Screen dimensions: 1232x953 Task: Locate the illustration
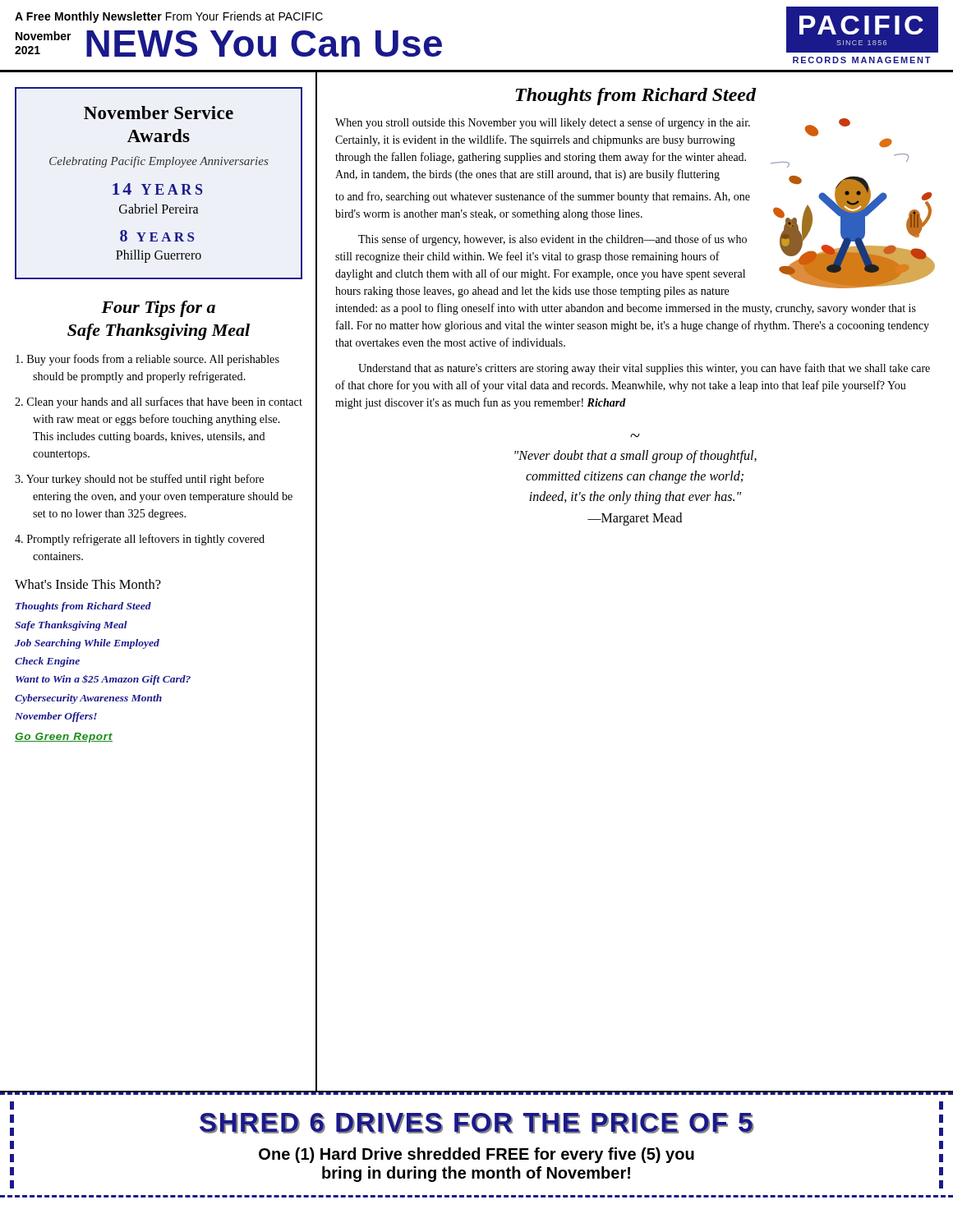click(849, 202)
